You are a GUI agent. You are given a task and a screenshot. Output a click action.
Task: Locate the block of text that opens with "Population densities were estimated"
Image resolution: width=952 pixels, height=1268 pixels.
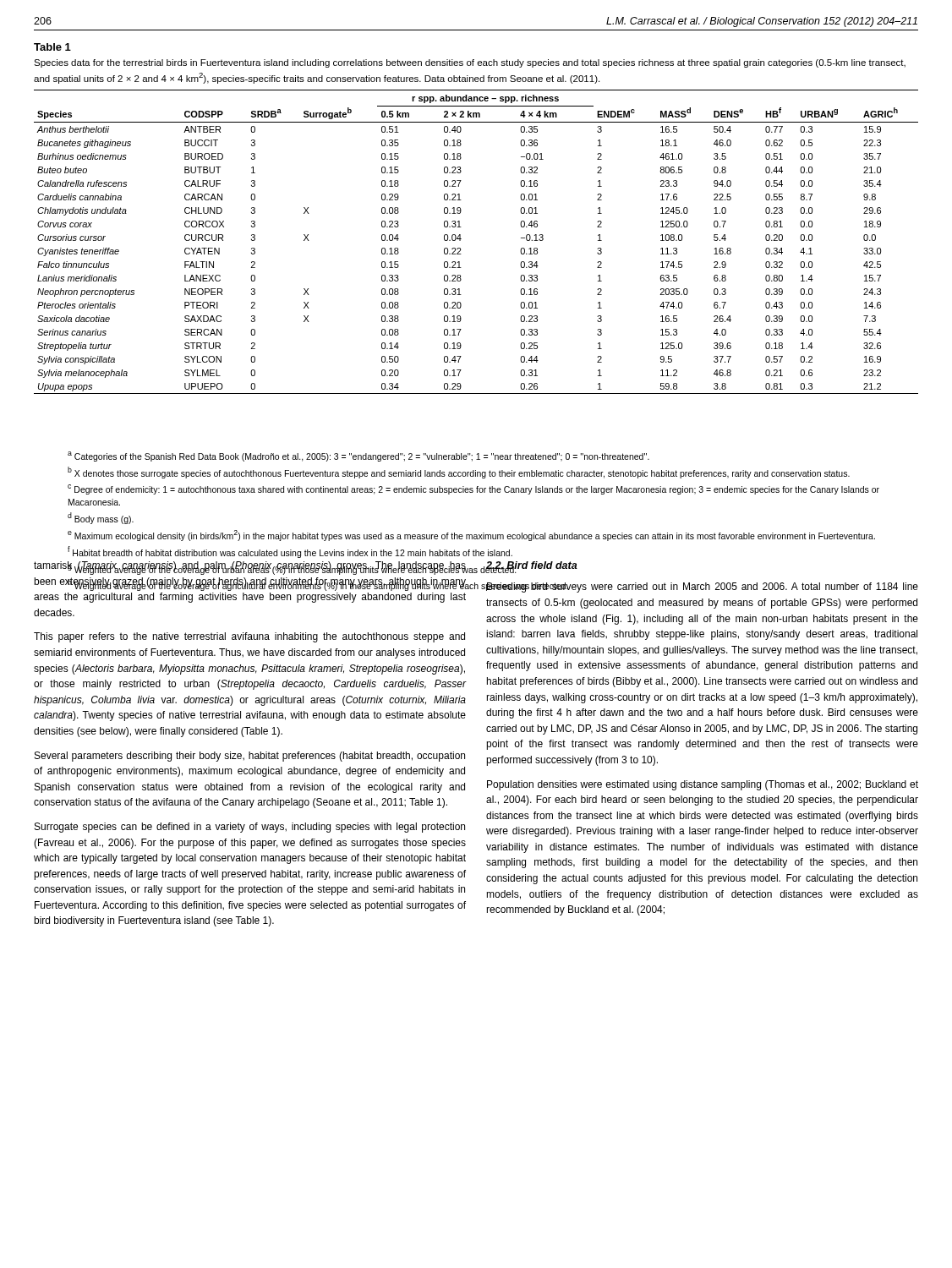(702, 847)
